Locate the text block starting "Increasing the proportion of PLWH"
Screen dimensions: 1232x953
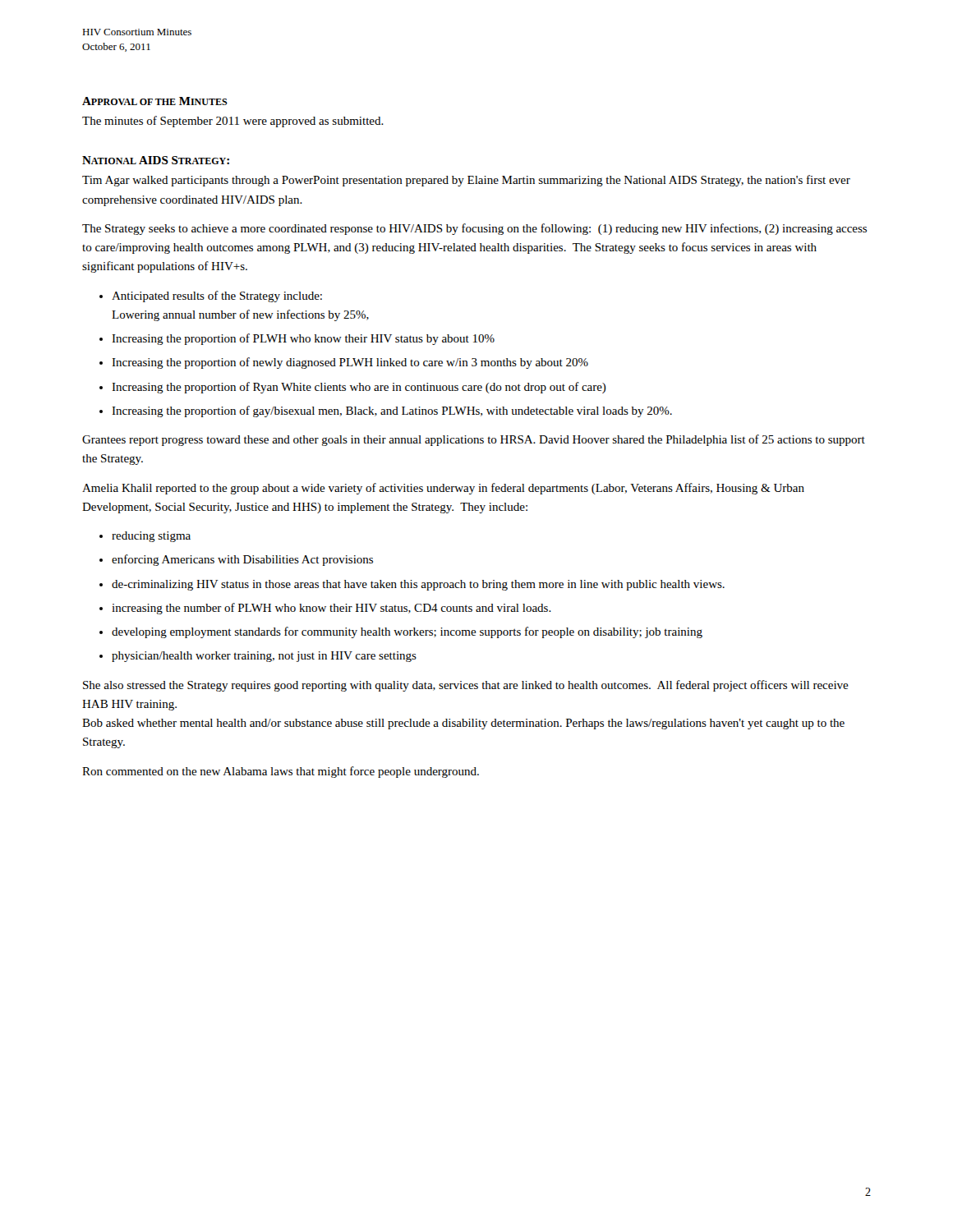(x=303, y=338)
